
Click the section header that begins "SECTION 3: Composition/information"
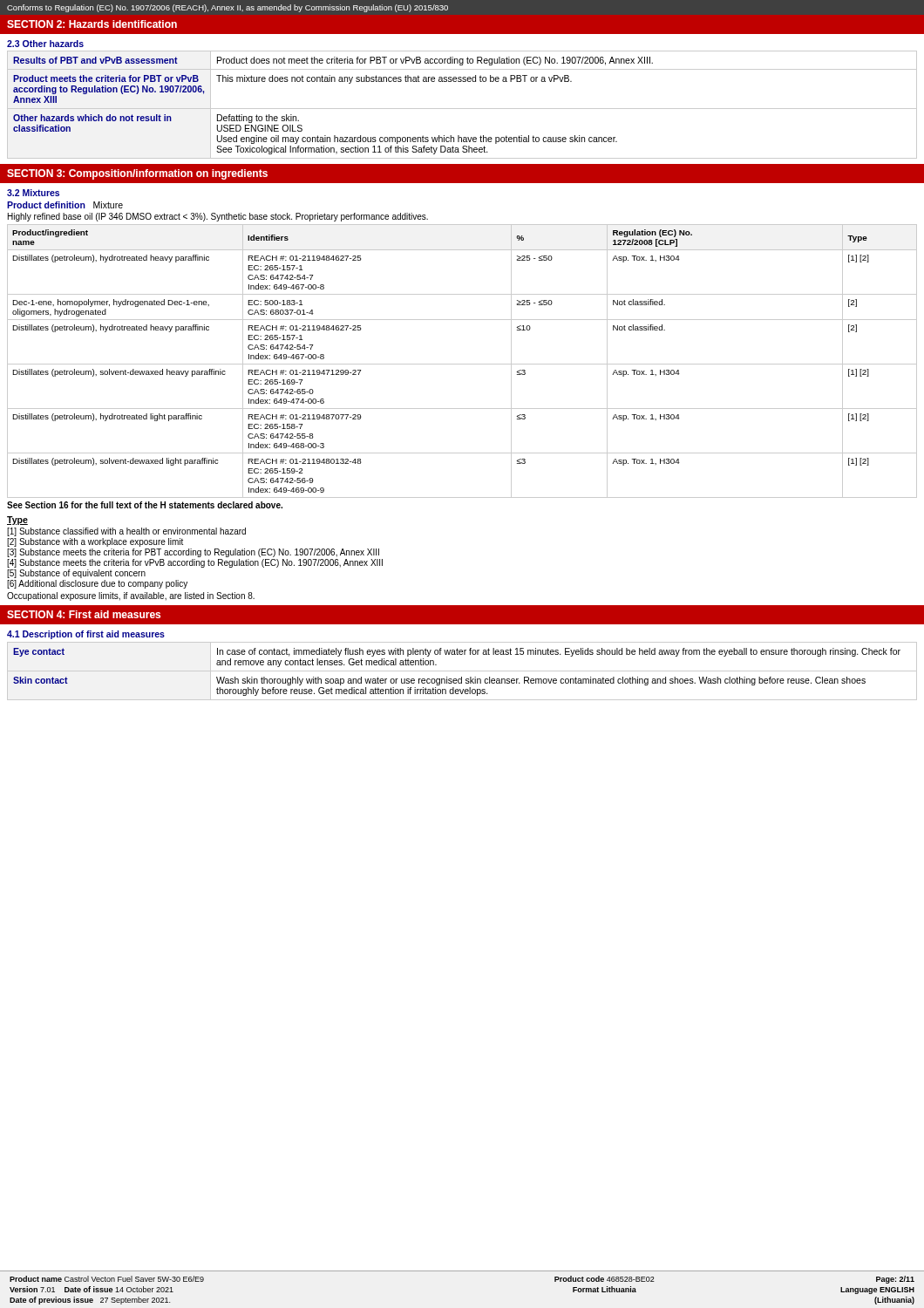pos(137,174)
